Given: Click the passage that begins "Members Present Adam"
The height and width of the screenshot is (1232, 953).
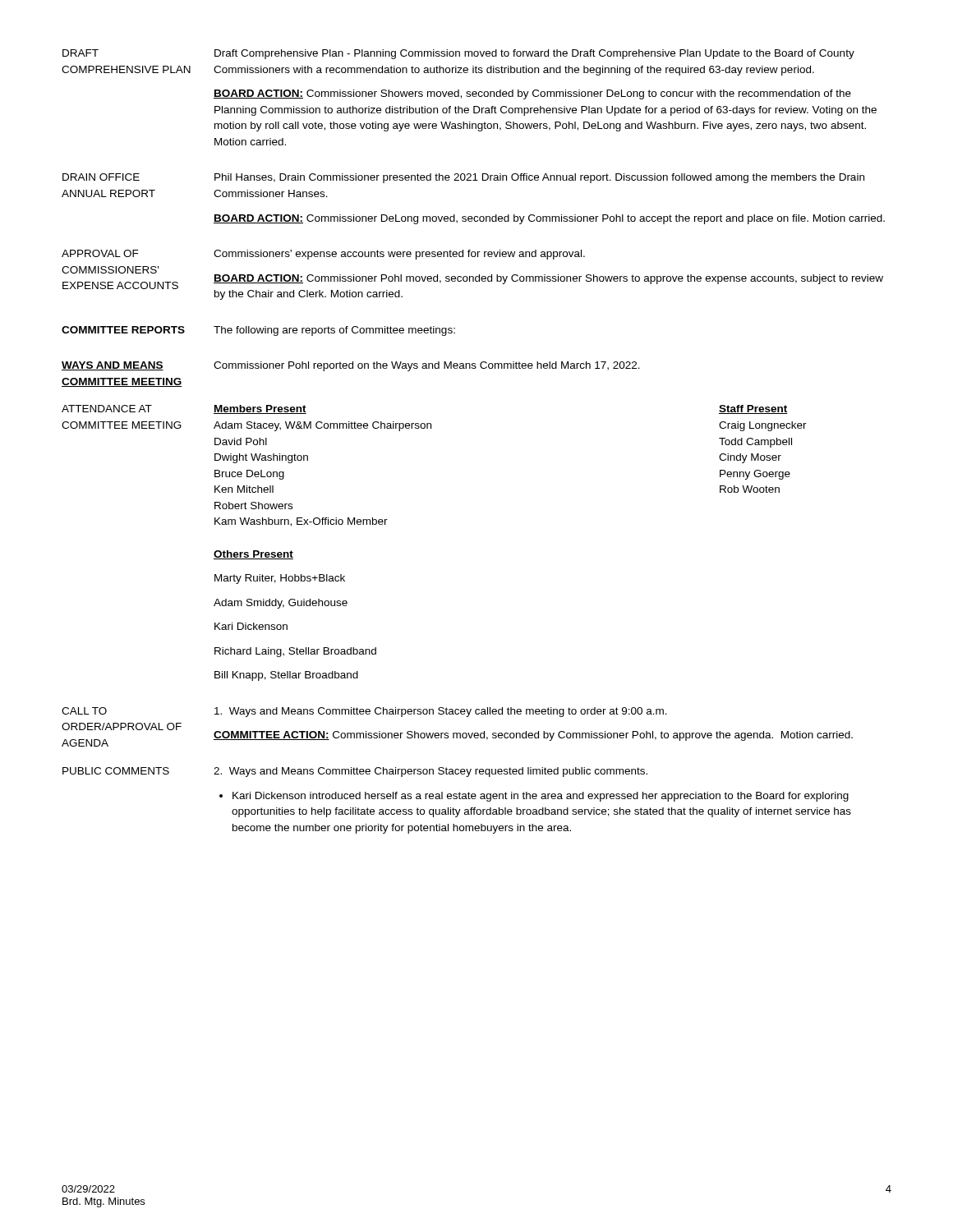Looking at the screenshot, I should click(260, 409).
